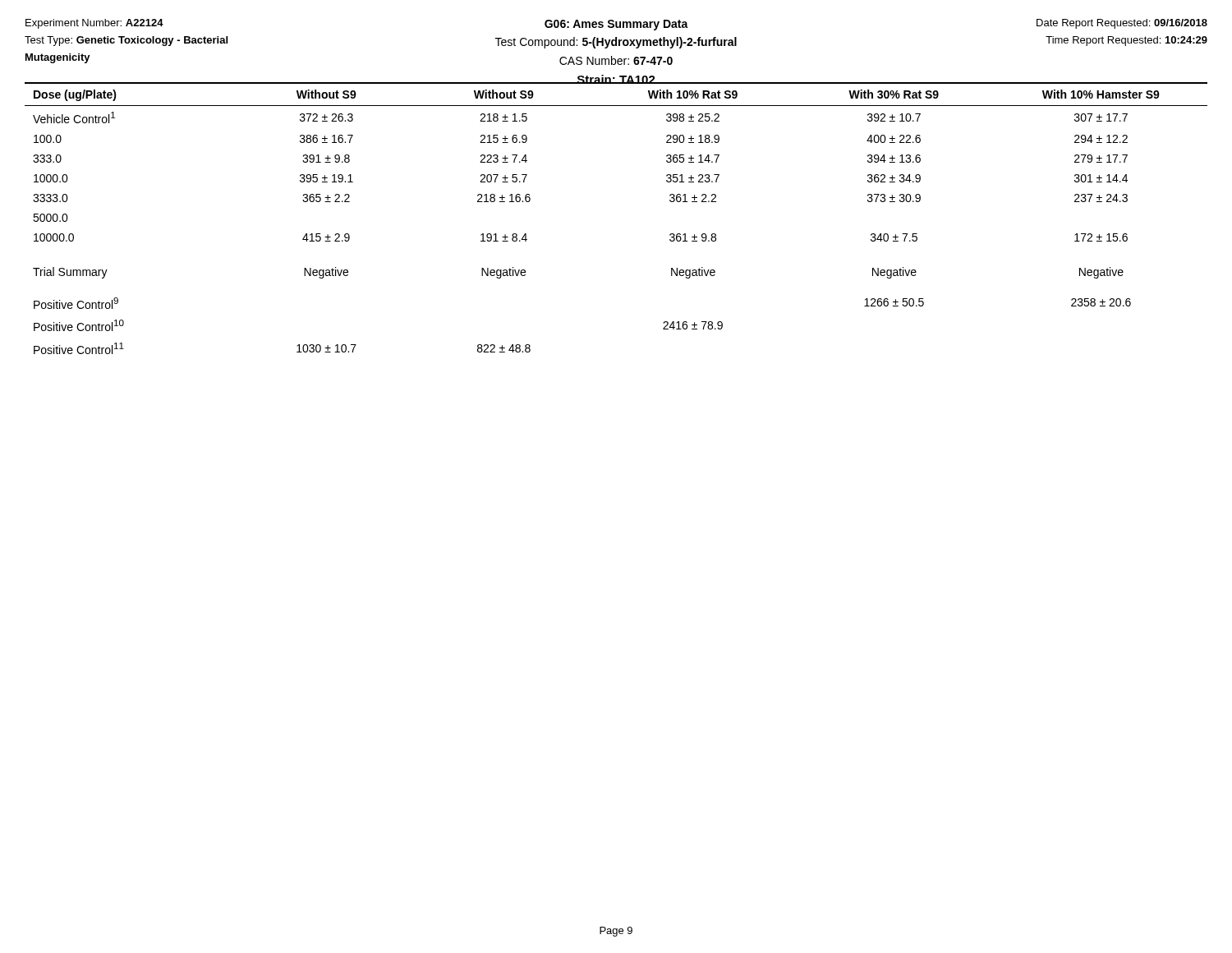The image size is (1232, 953).
Task: Click on the element starting "Strain: TA102"
Action: tap(616, 79)
